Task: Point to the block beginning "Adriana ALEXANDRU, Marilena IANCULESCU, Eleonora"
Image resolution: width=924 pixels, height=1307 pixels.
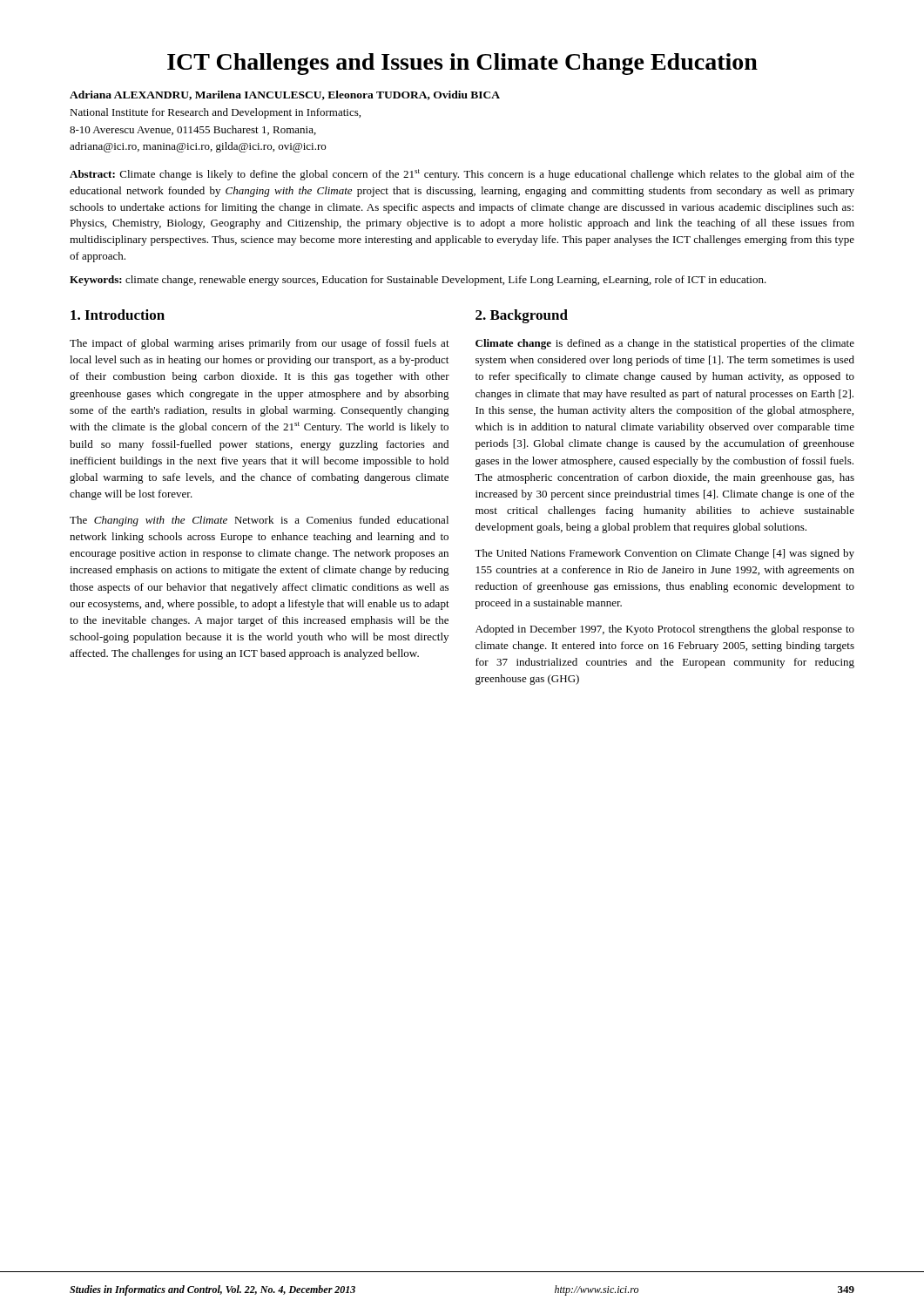Action: coord(285,94)
